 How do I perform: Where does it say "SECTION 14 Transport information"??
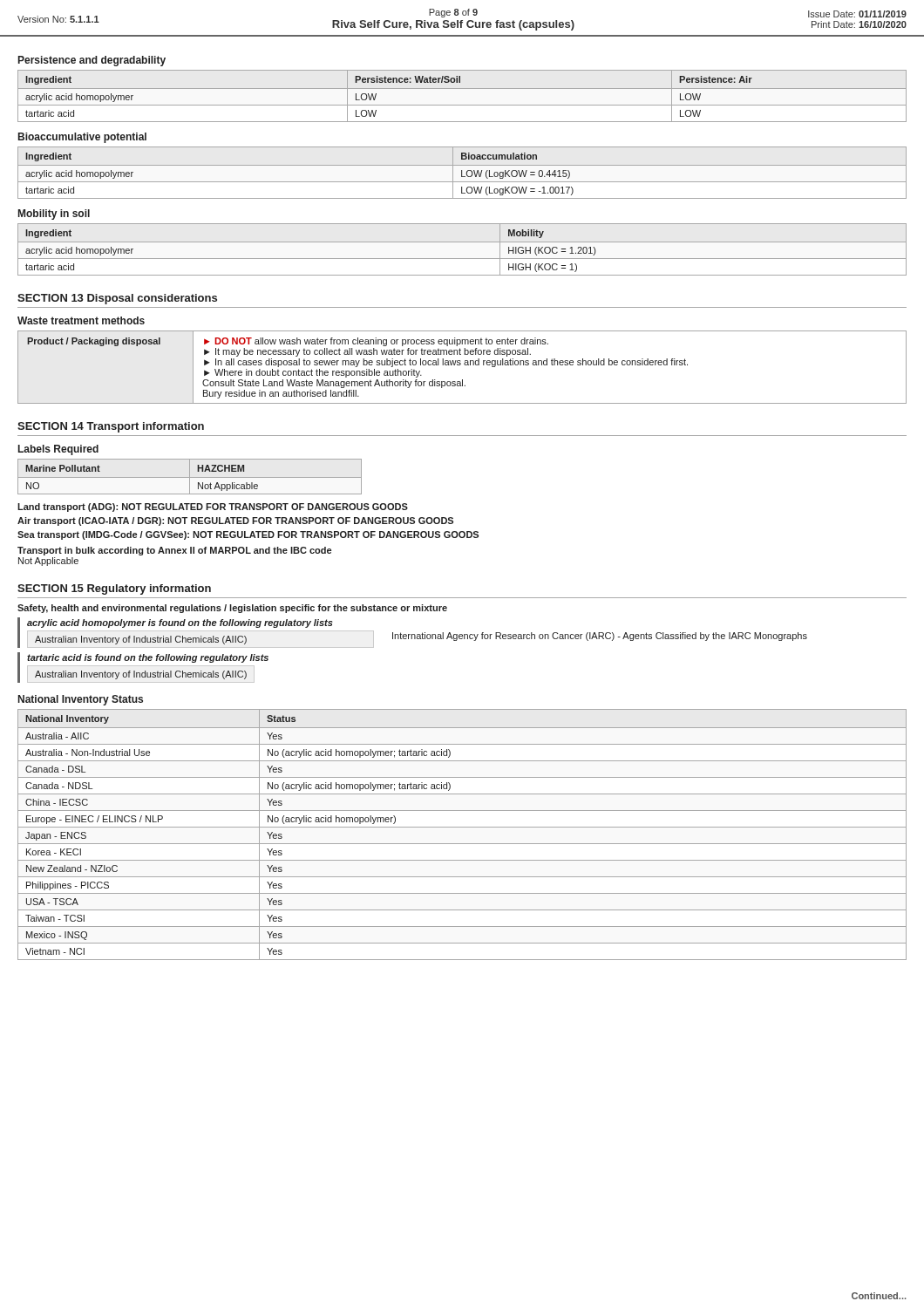pyautogui.click(x=111, y=426)
